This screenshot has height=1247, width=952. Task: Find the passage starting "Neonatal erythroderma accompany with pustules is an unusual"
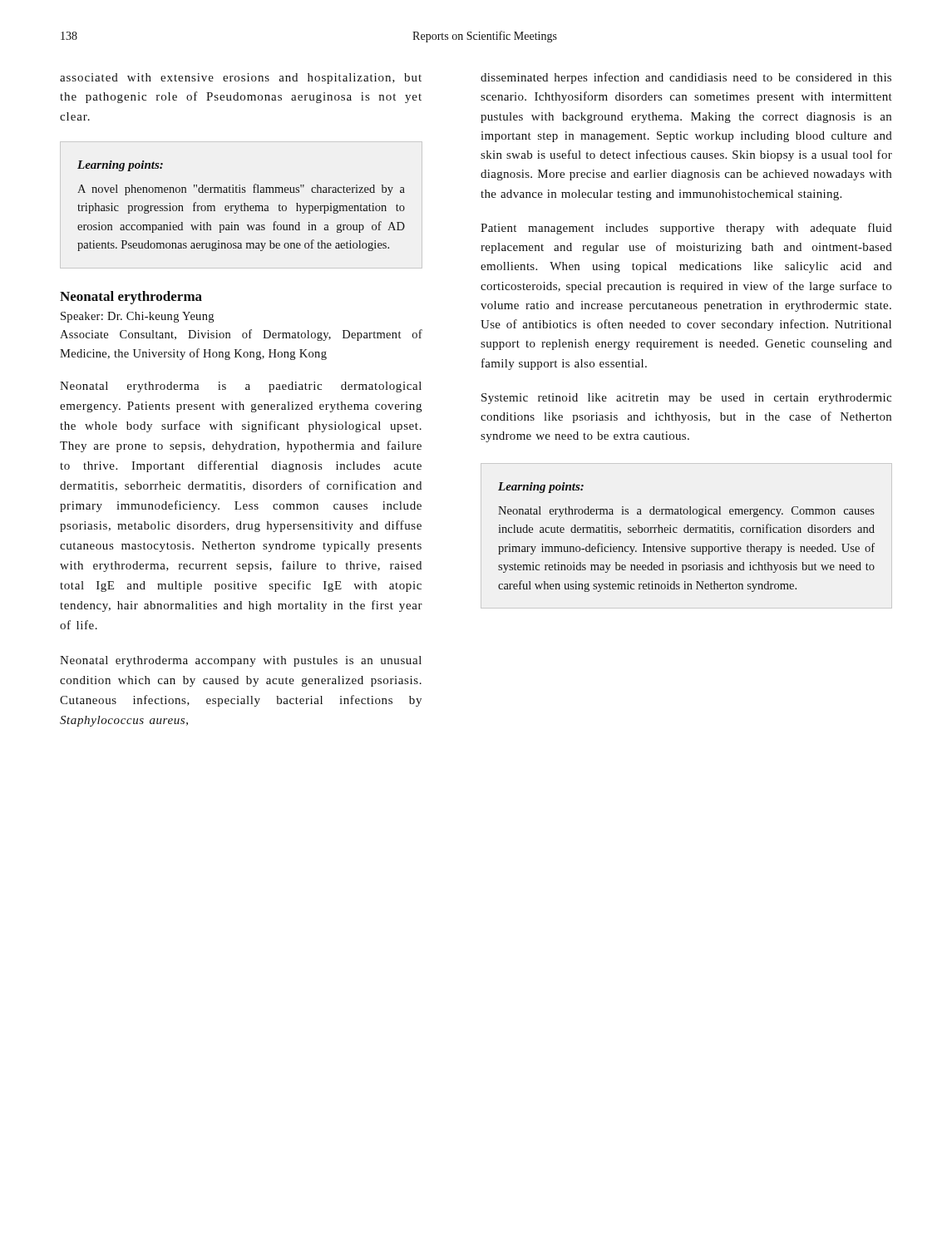click(x=241, y=690)
